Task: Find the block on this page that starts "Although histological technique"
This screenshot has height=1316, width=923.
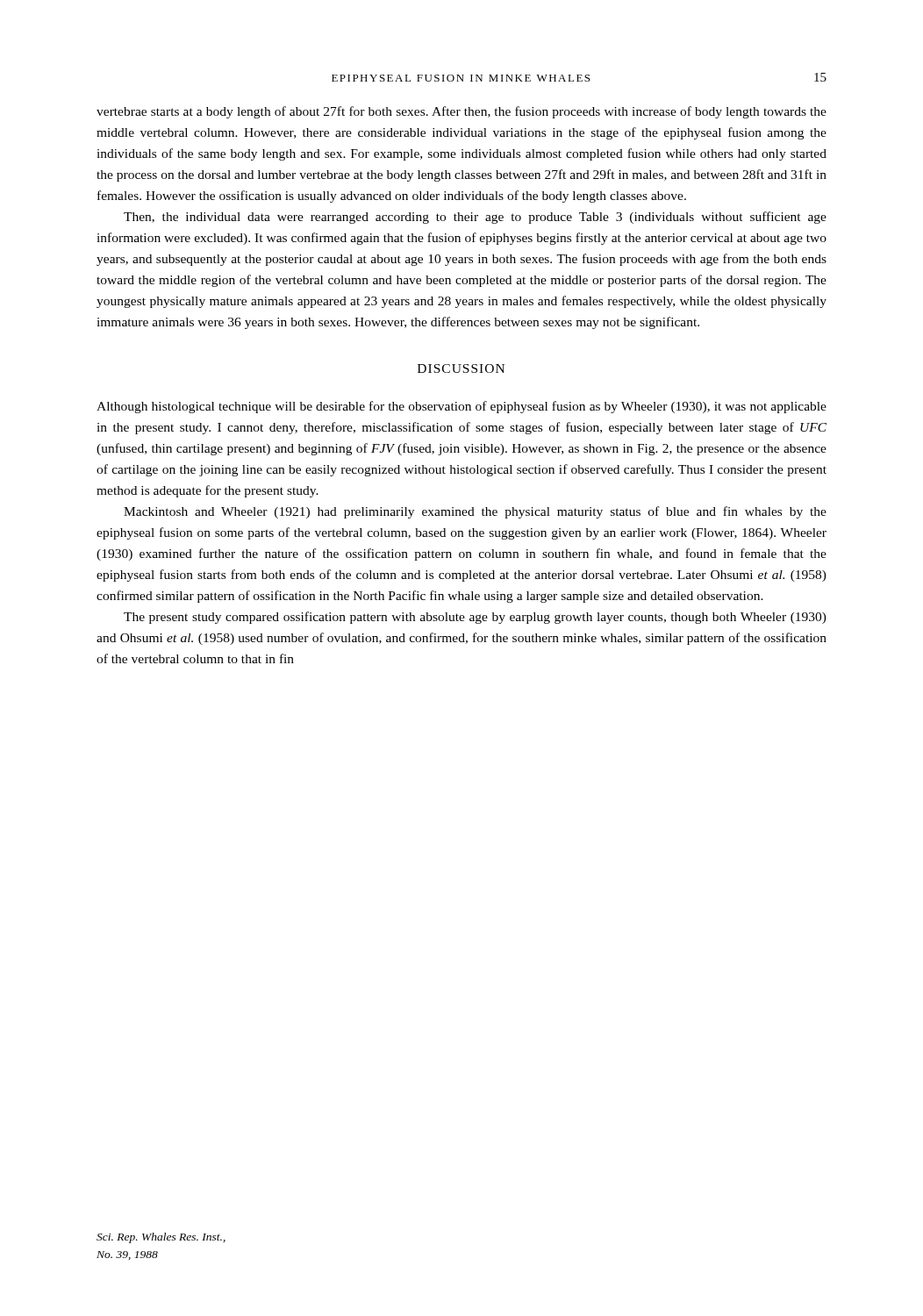Action: tap(462, 533)
